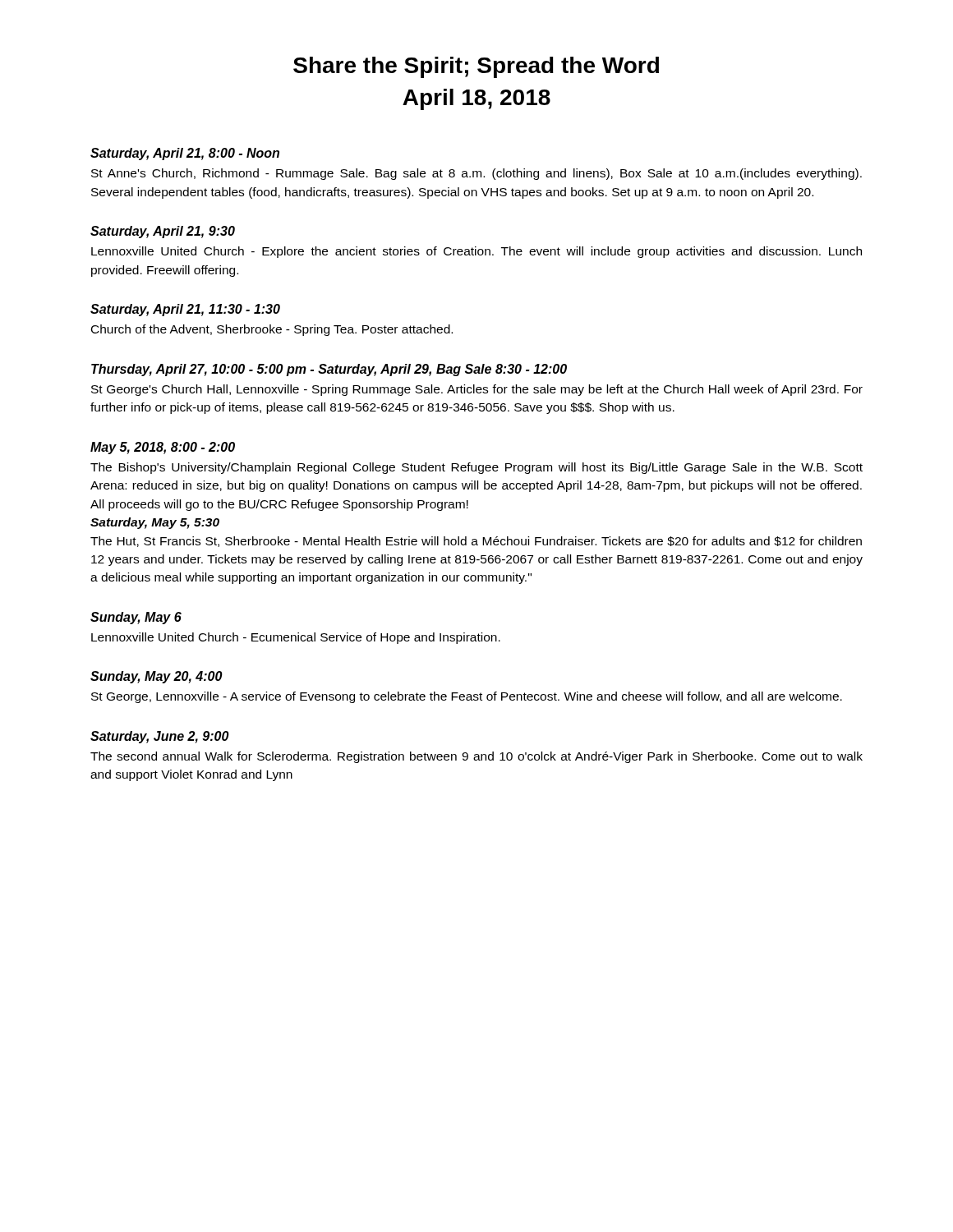953x1232 pixels.
Task: Point to the section header beginning "Saturday, June 2, 9:00"
Action: 476,757
